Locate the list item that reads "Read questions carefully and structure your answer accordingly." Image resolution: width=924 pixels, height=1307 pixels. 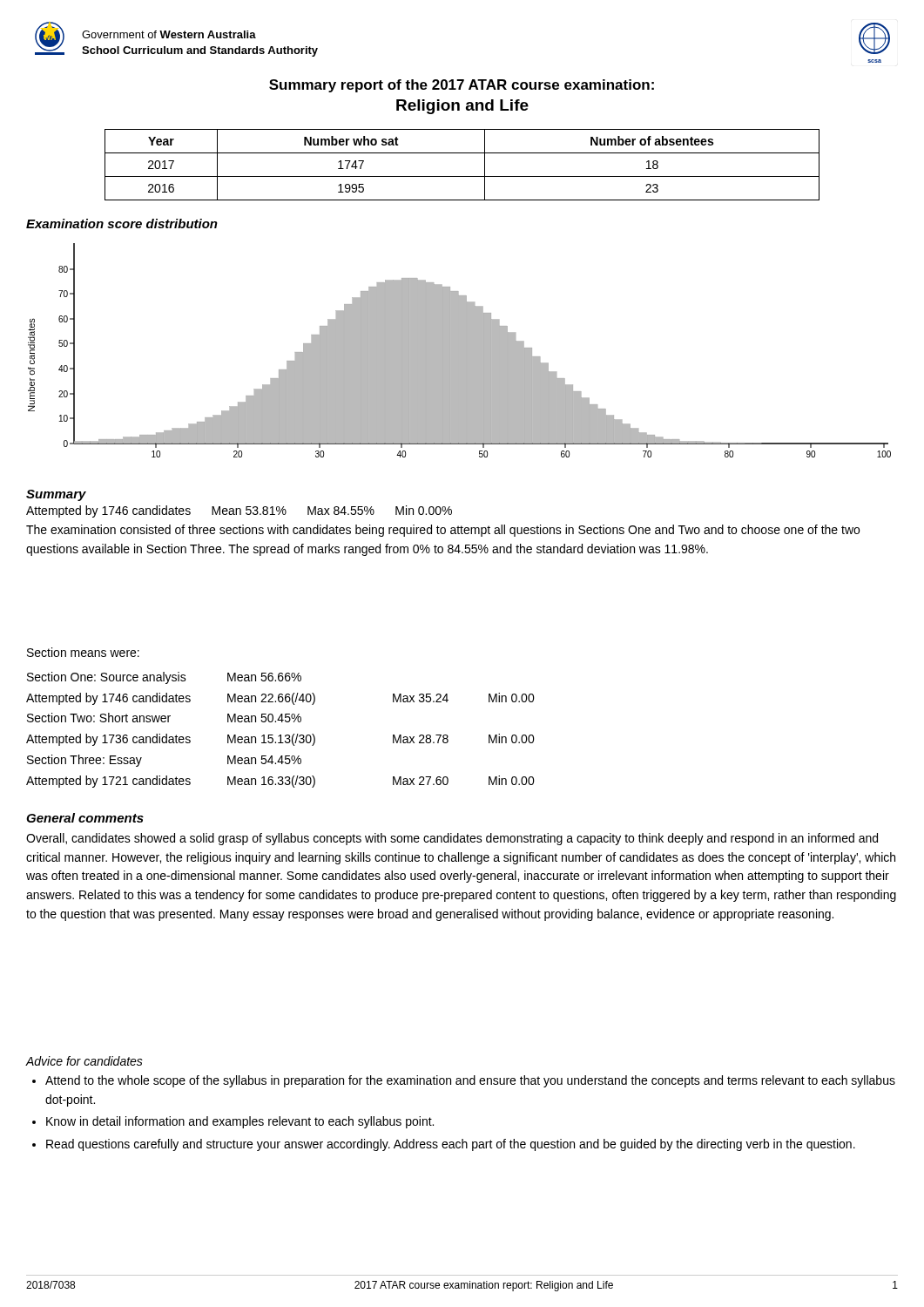(x=450, y=1144)
